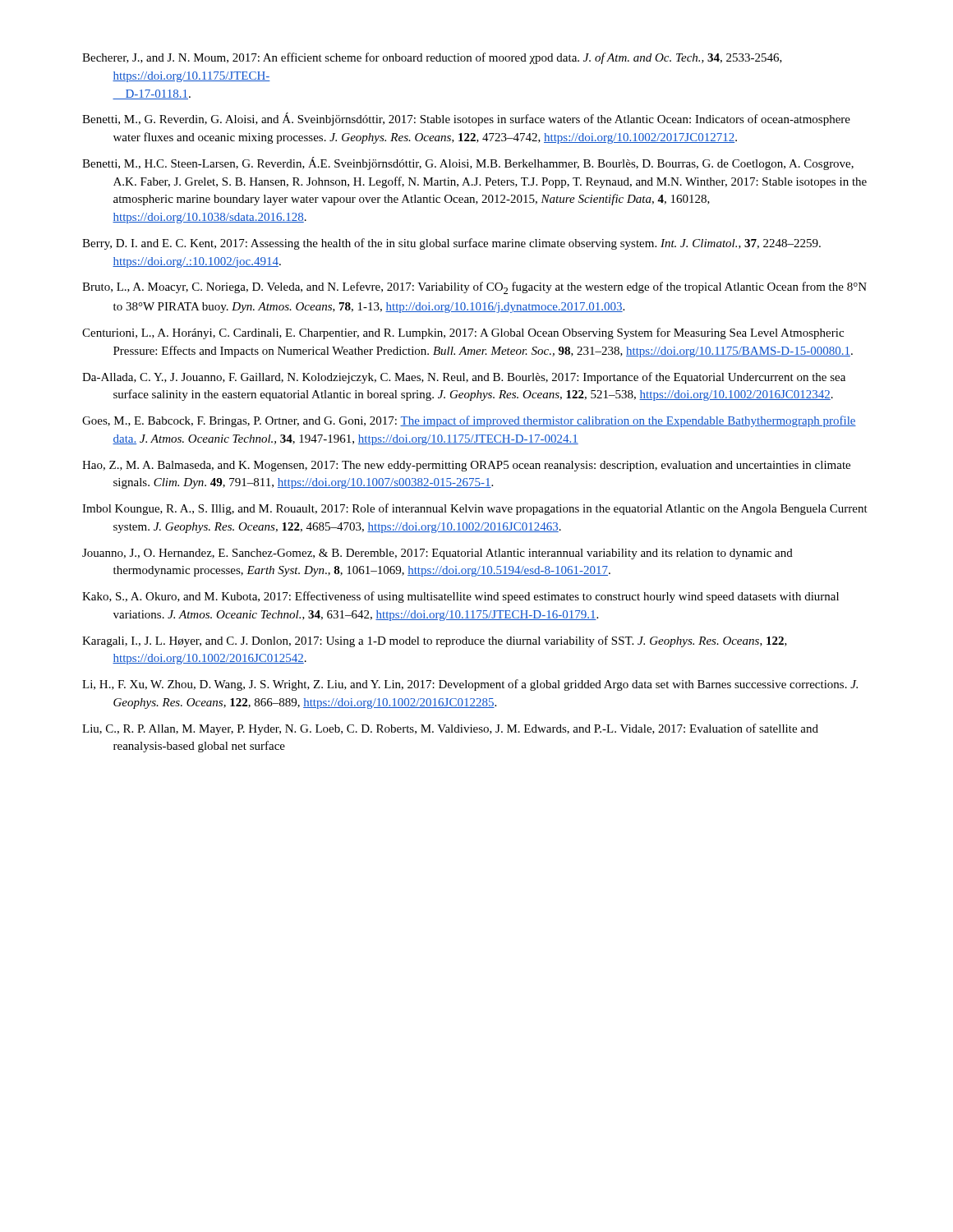Find the list item that says "Liu, C., R. P. Allan, M. Mayer,"

(x=450, y=737)
